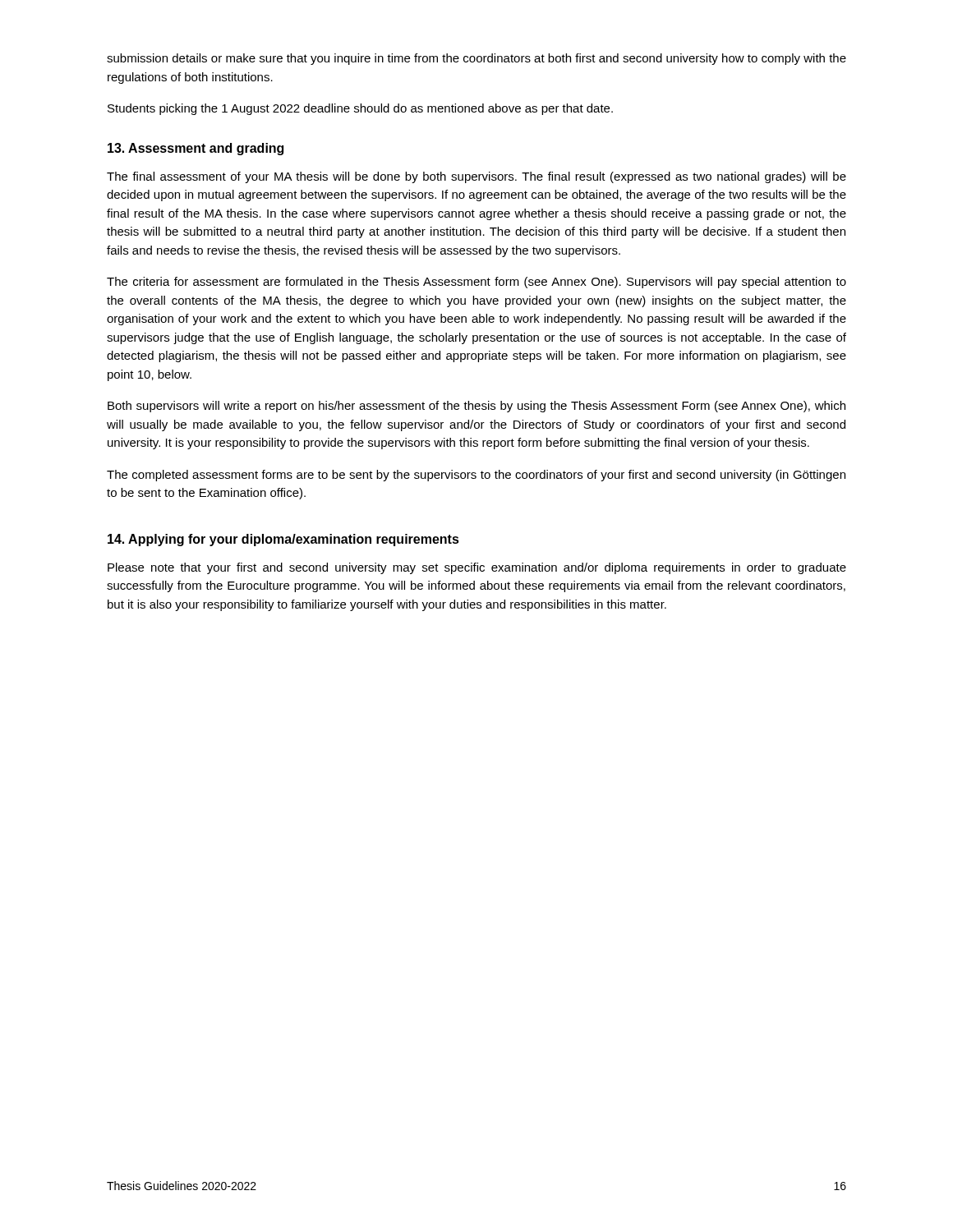Viewport: 953px width, 1232px height.
Task: Find the region starting "submission details or make sure"
Action: [x=476, y=67]
